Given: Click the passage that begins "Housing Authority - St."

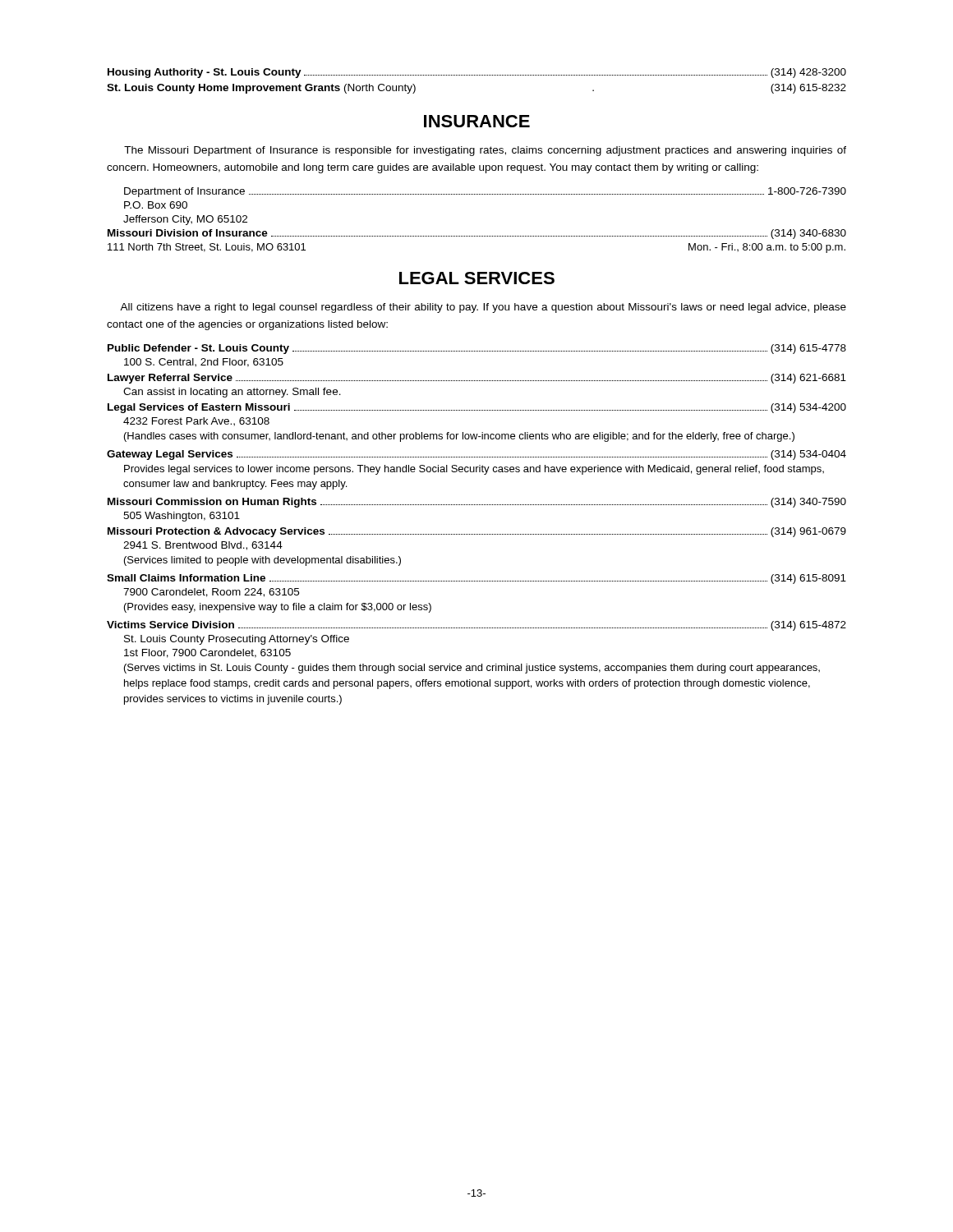Looking at the screenshot, I should coord(476,72).
